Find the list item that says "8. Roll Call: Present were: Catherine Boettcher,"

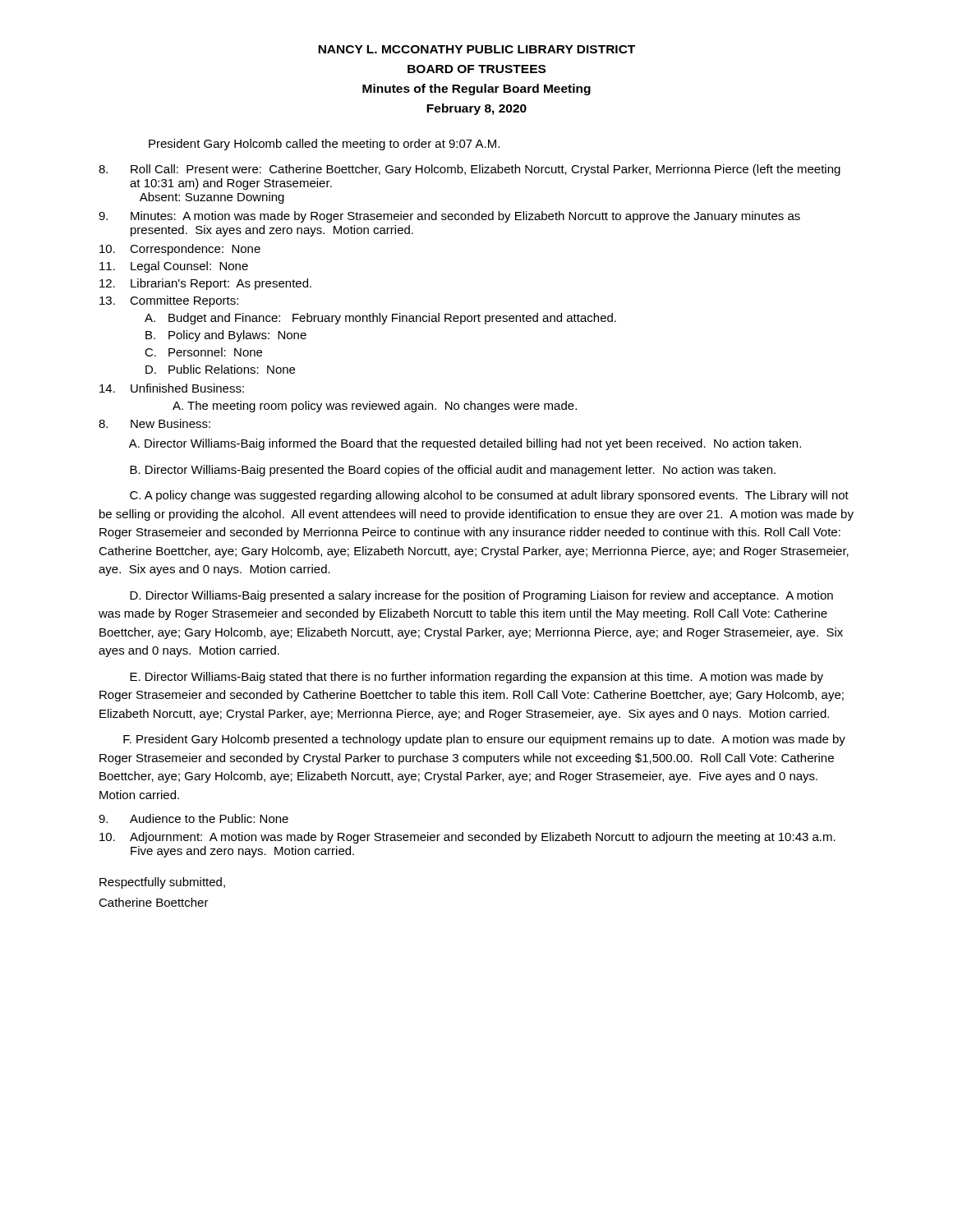pos(476,183)
